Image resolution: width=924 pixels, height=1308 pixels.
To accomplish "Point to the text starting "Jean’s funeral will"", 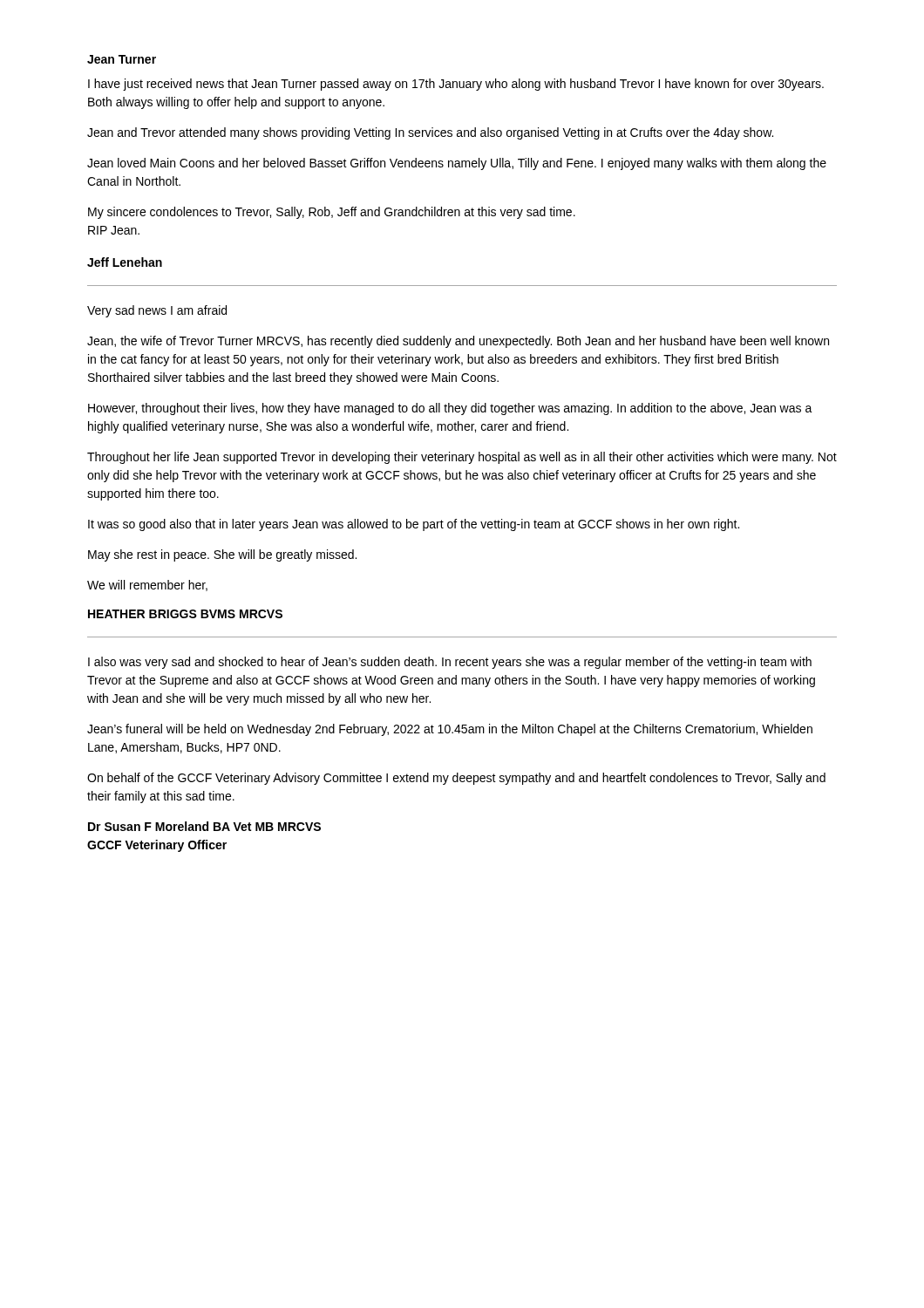I will pyautogui.click(x=450, y=738).
